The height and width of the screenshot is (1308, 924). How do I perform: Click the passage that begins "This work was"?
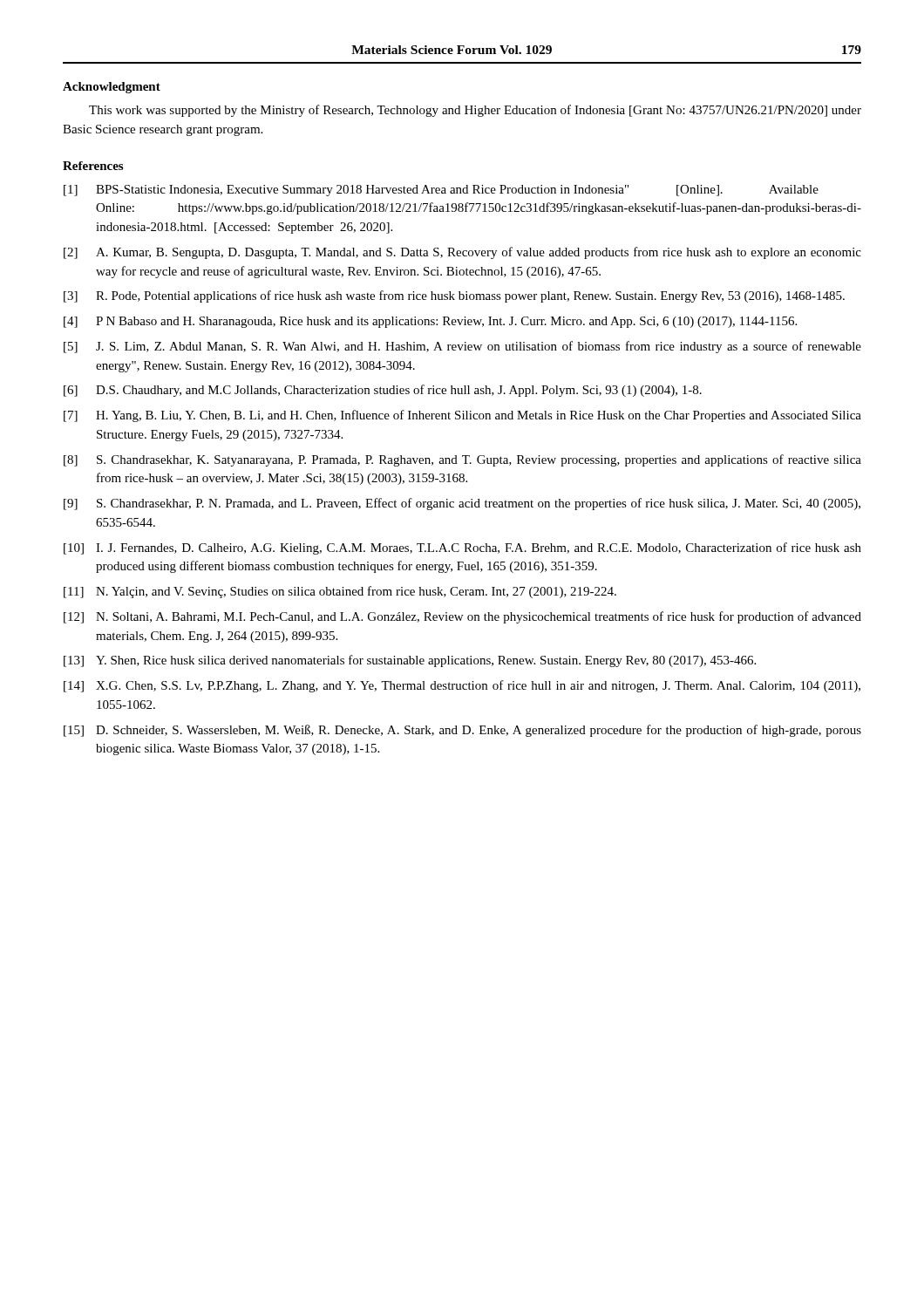click(462, 119)
